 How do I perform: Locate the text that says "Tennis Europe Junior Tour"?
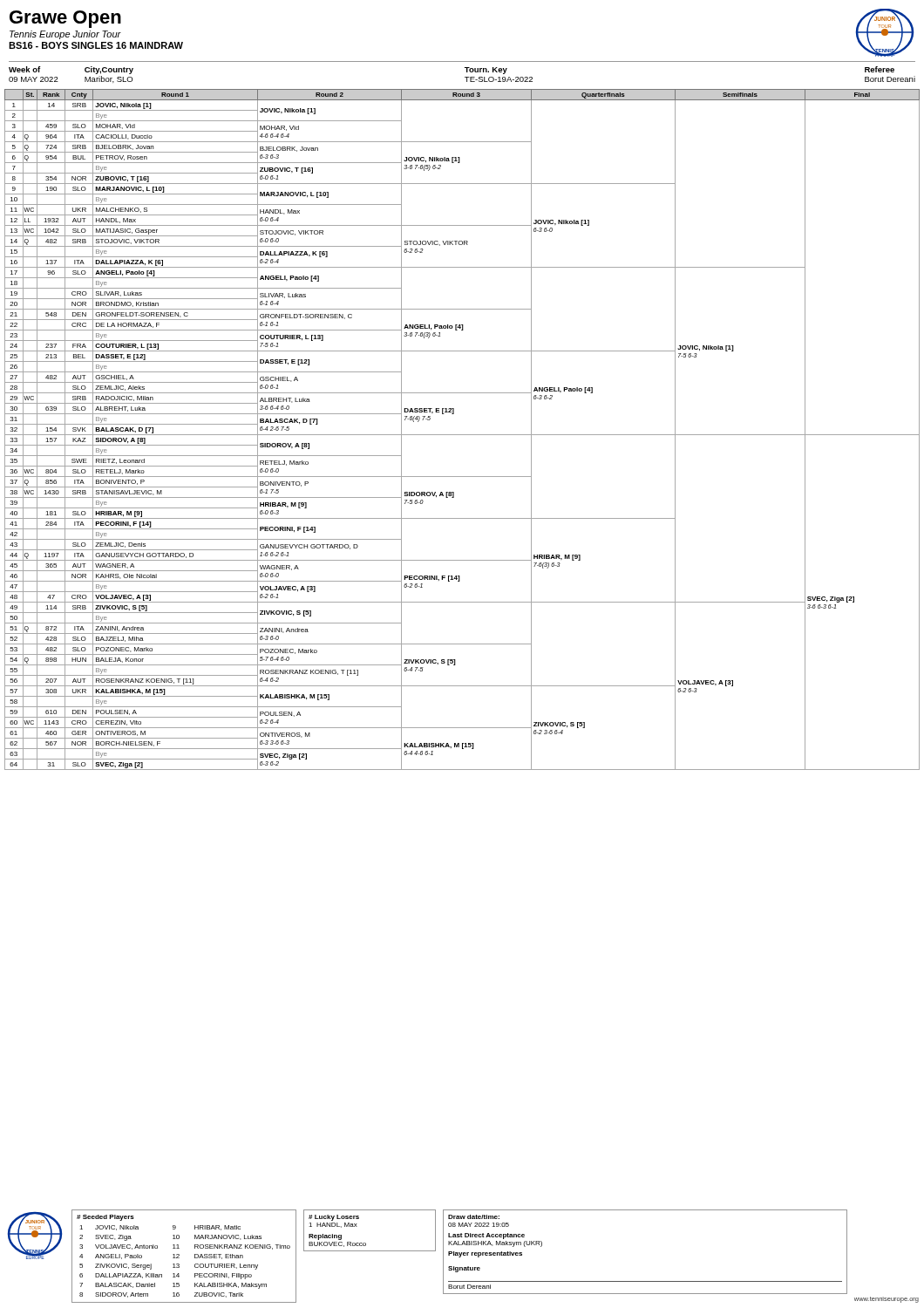coord(65,34)
